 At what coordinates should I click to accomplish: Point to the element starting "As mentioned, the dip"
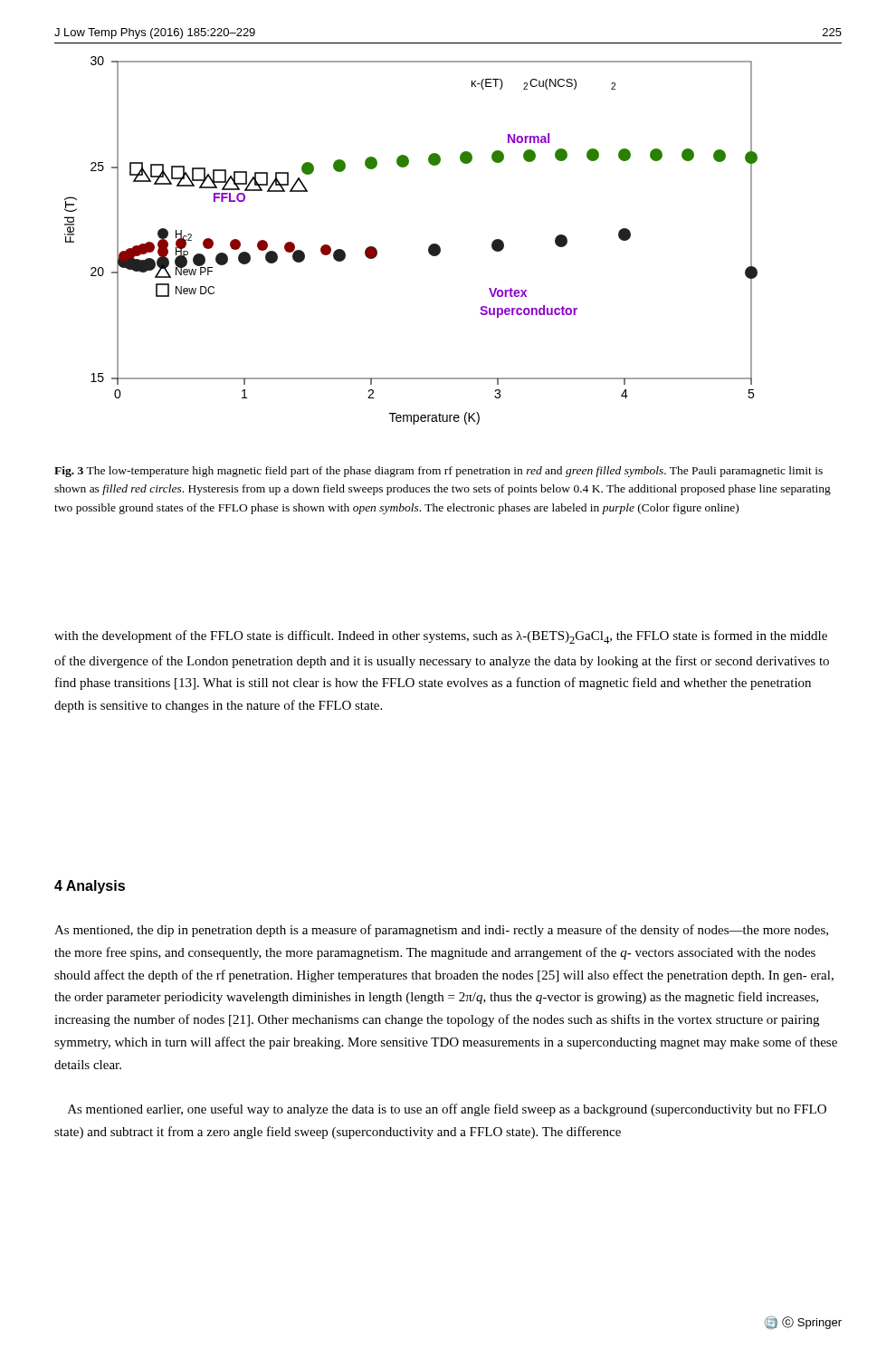click(x=446, y=1031)
